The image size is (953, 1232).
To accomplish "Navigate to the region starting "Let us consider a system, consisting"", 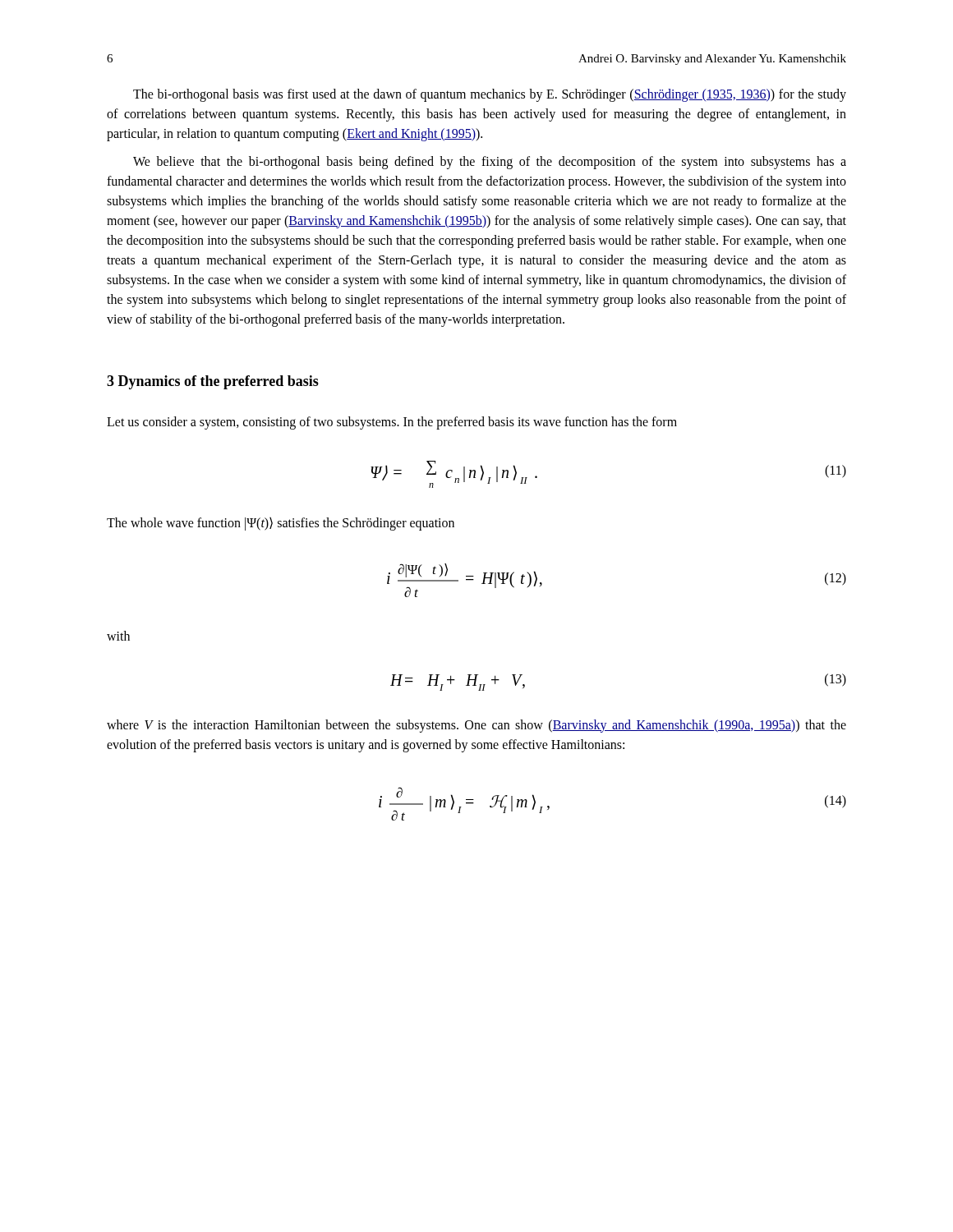I will [x=392, y=421].
